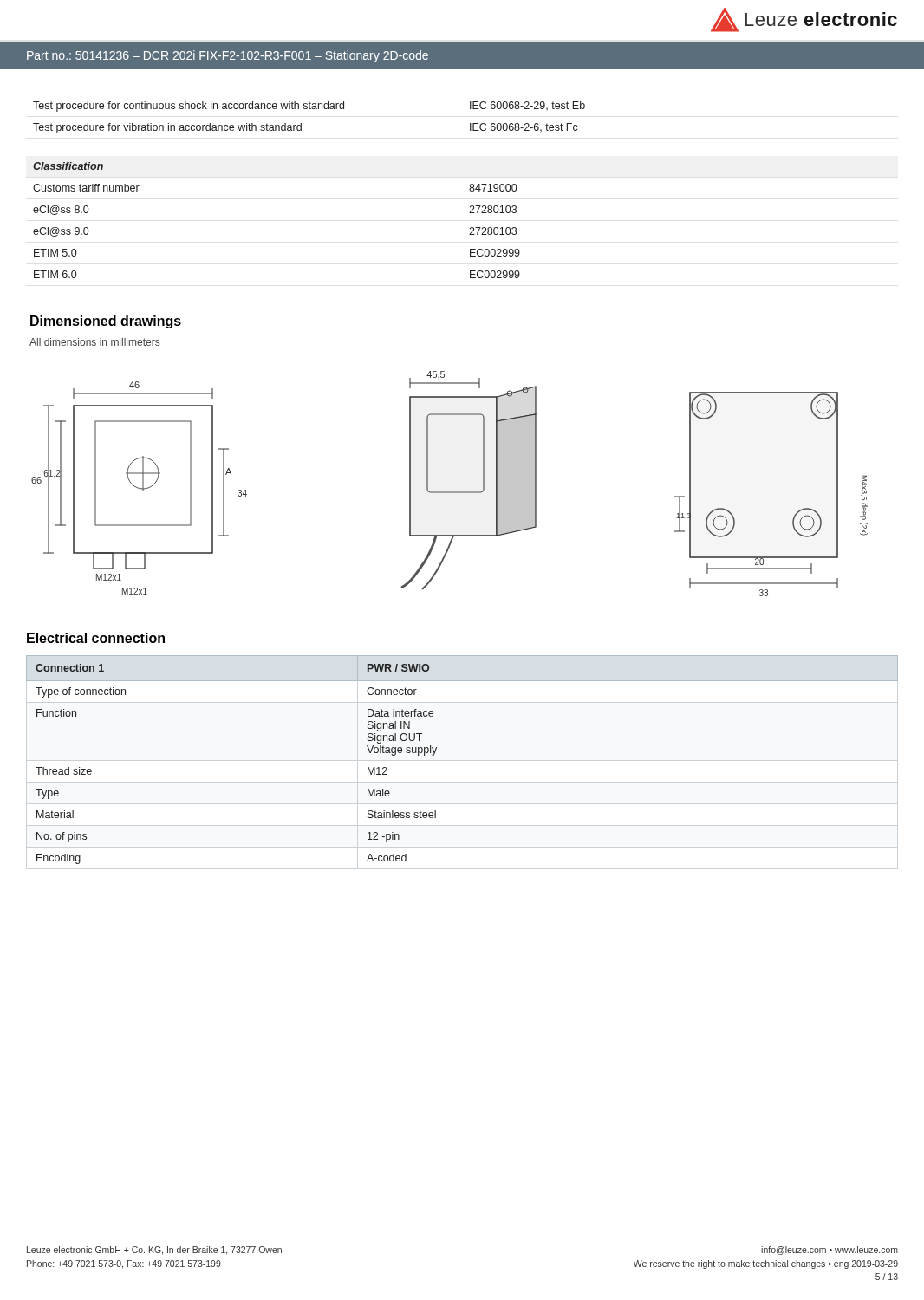Locate the block starting "Electrical connection"

point(96,638)
